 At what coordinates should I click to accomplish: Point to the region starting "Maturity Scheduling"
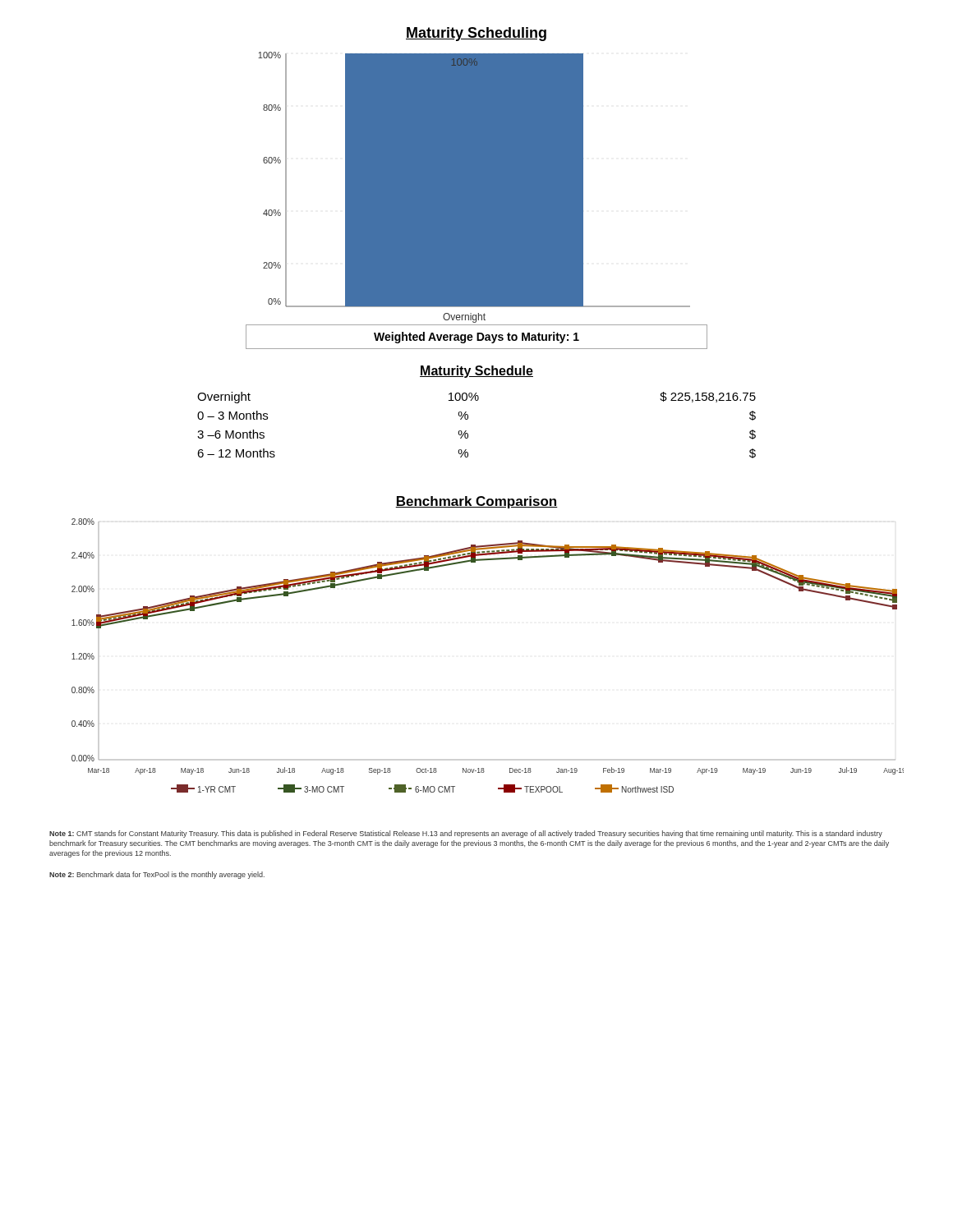(x=476, y=33)
